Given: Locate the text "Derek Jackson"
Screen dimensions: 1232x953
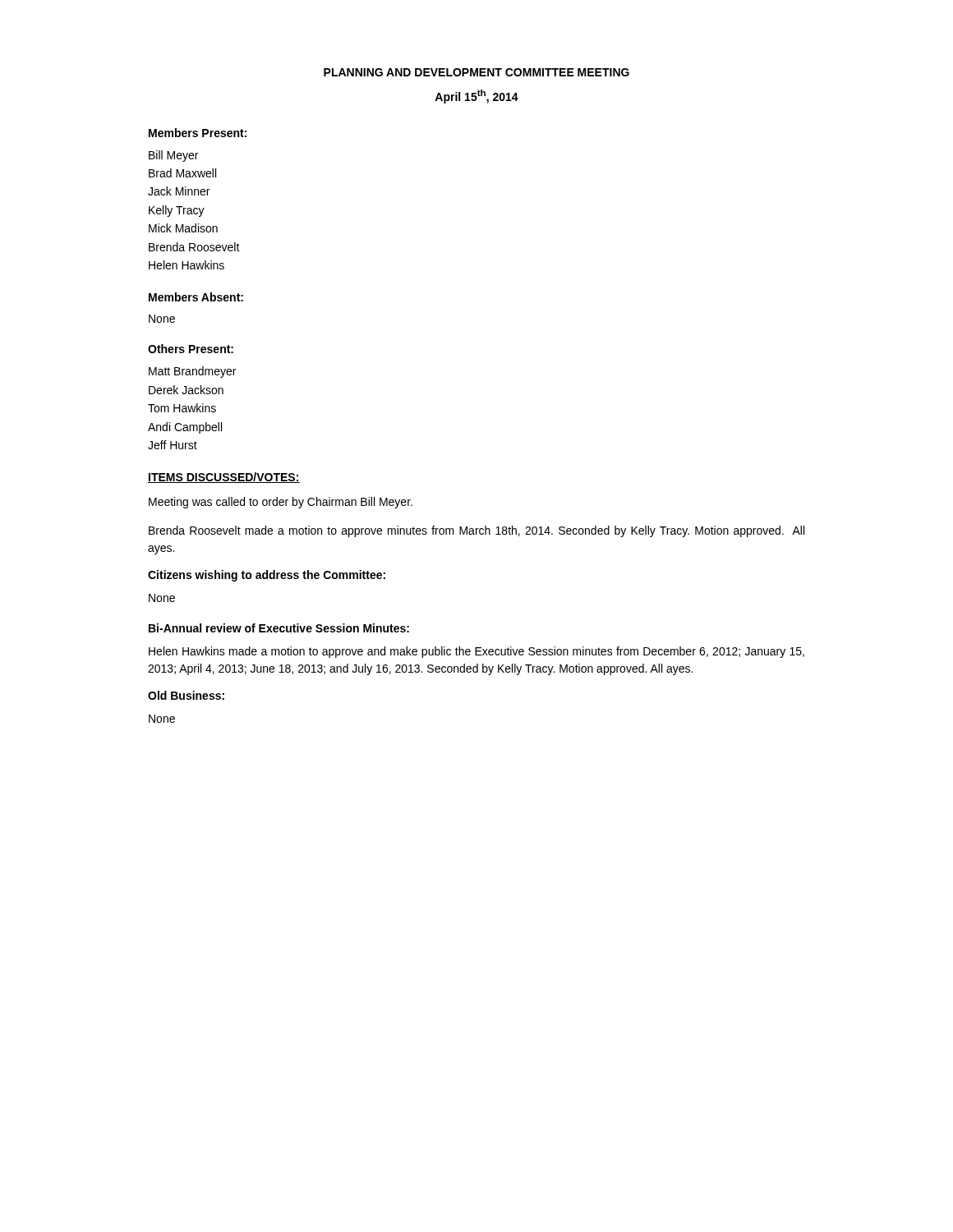Looking at the screenshot, I should click(186, 390).
